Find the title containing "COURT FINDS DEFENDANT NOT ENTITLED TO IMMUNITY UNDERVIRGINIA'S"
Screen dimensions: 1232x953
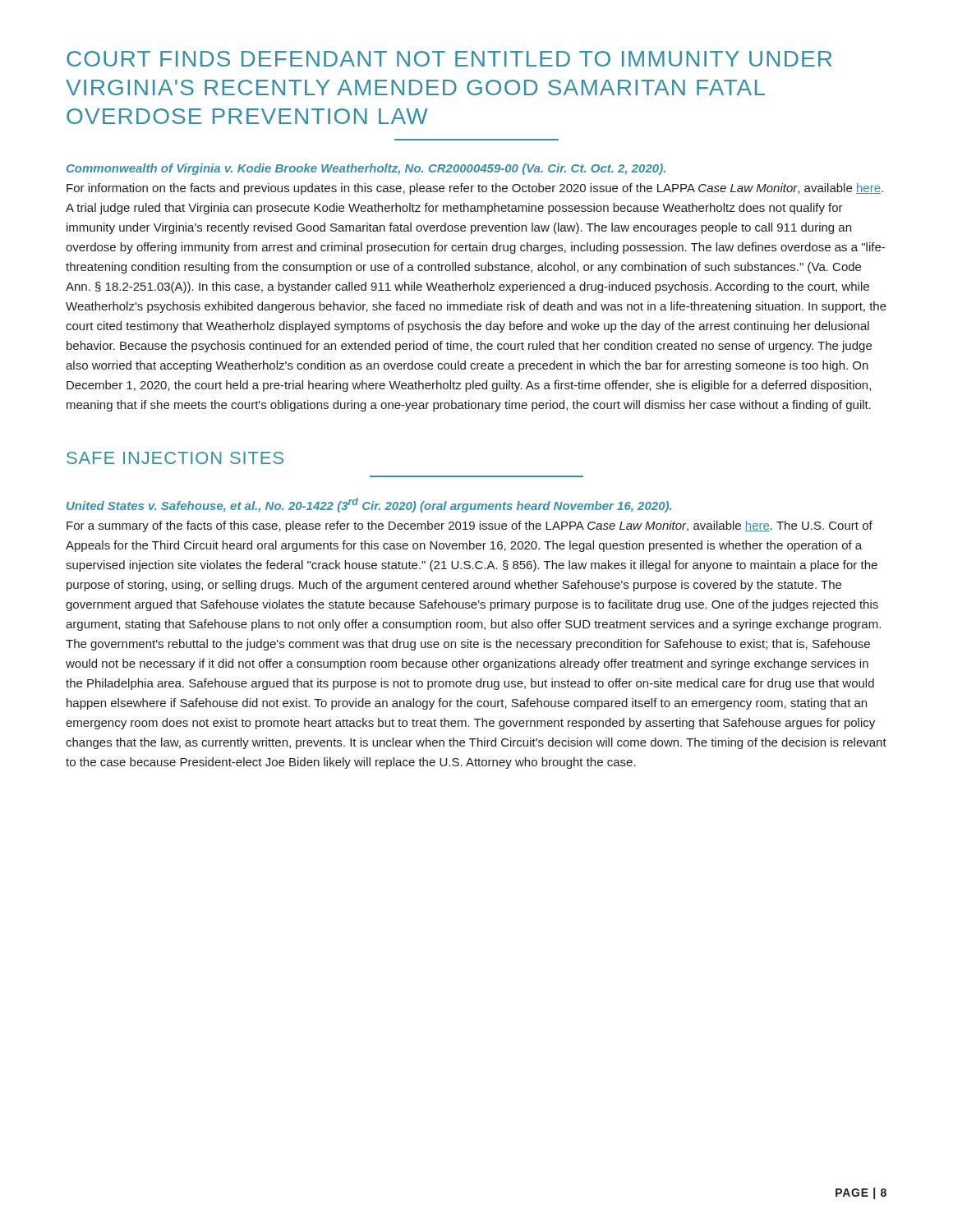[x=476, y=92]
